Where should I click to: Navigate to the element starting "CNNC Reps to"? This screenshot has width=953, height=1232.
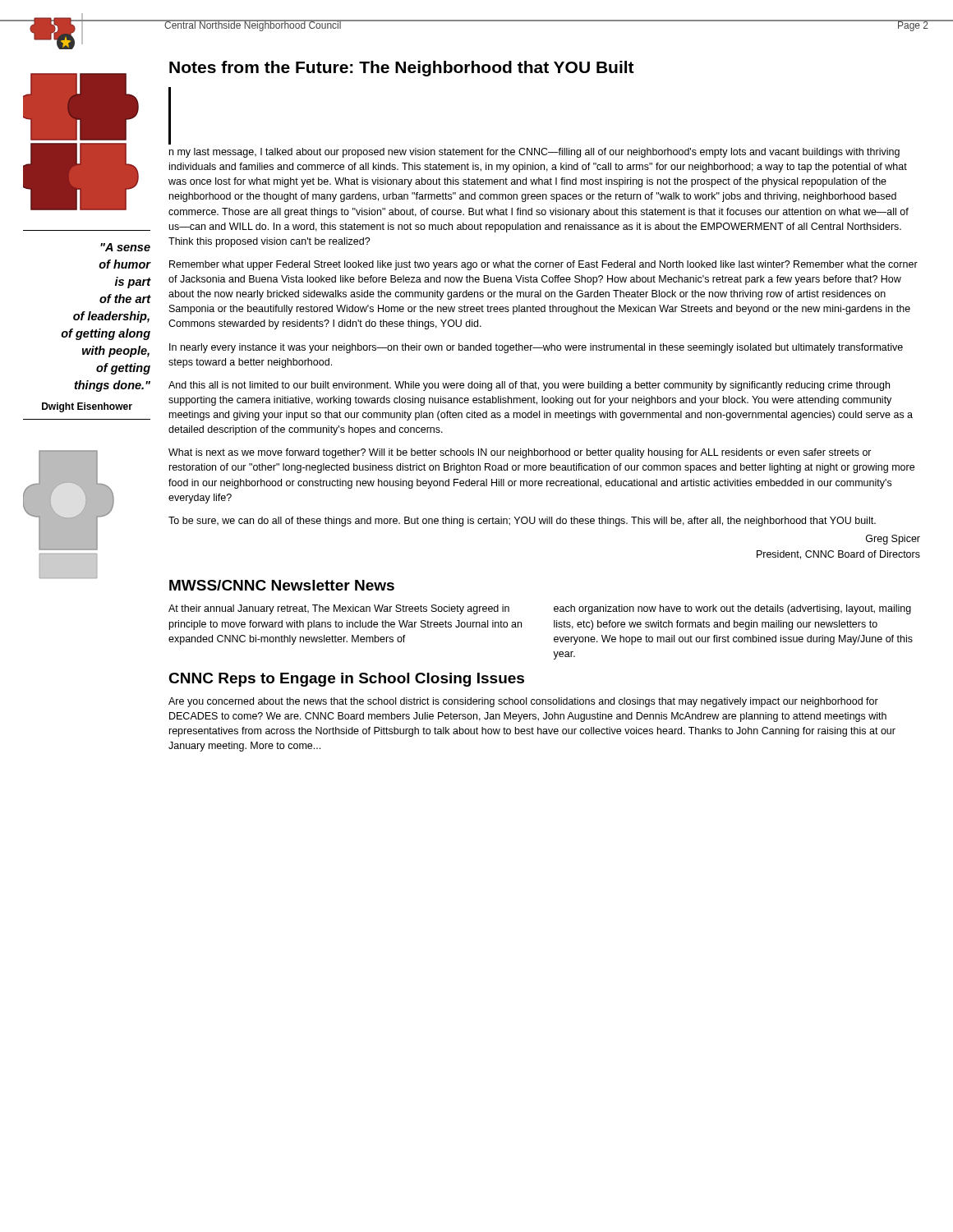coord(347,678)
